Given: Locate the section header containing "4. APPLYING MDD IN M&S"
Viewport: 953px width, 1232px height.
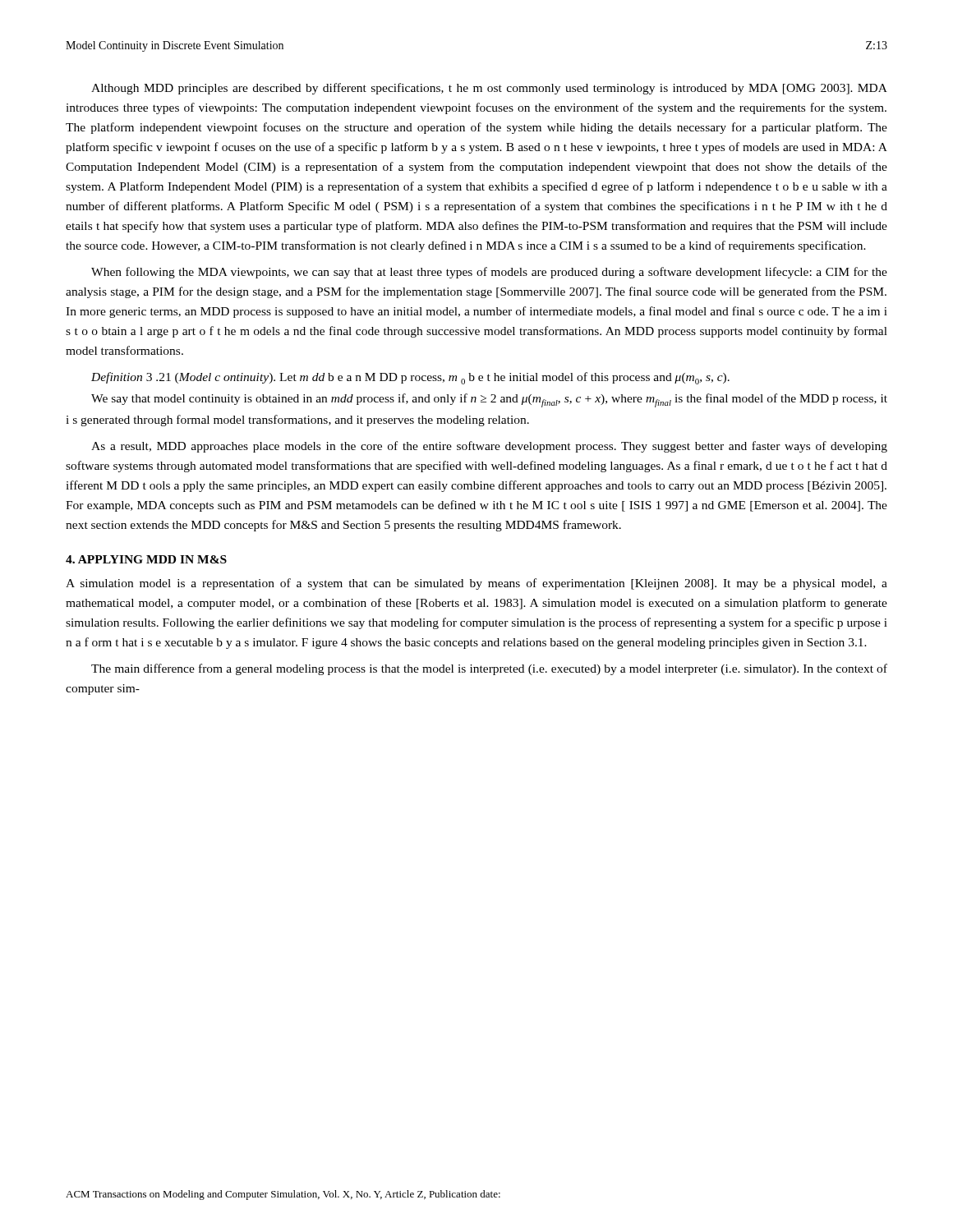Looking at the screenshot, I should (146, 559).
